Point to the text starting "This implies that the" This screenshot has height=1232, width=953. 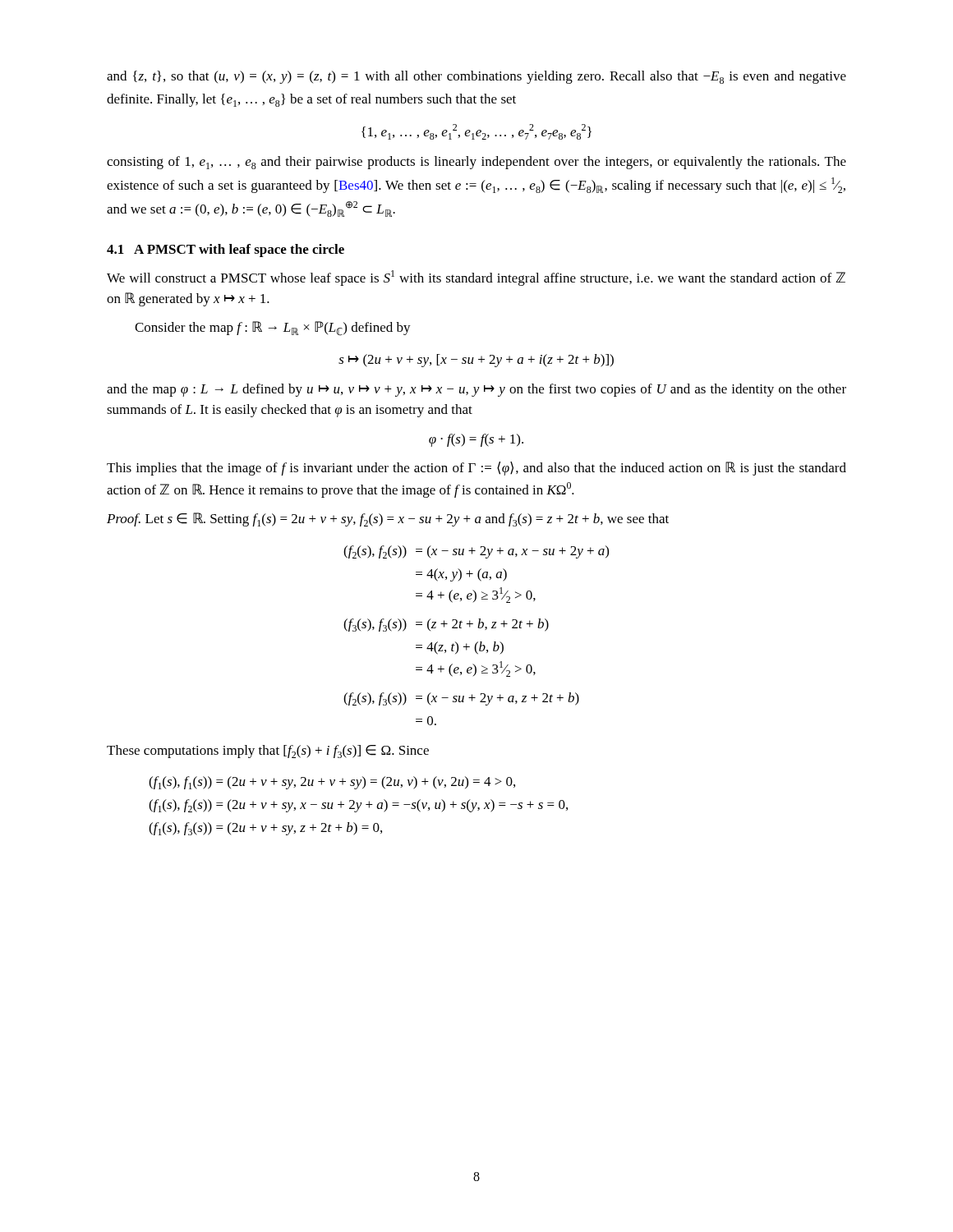[476, 495]
